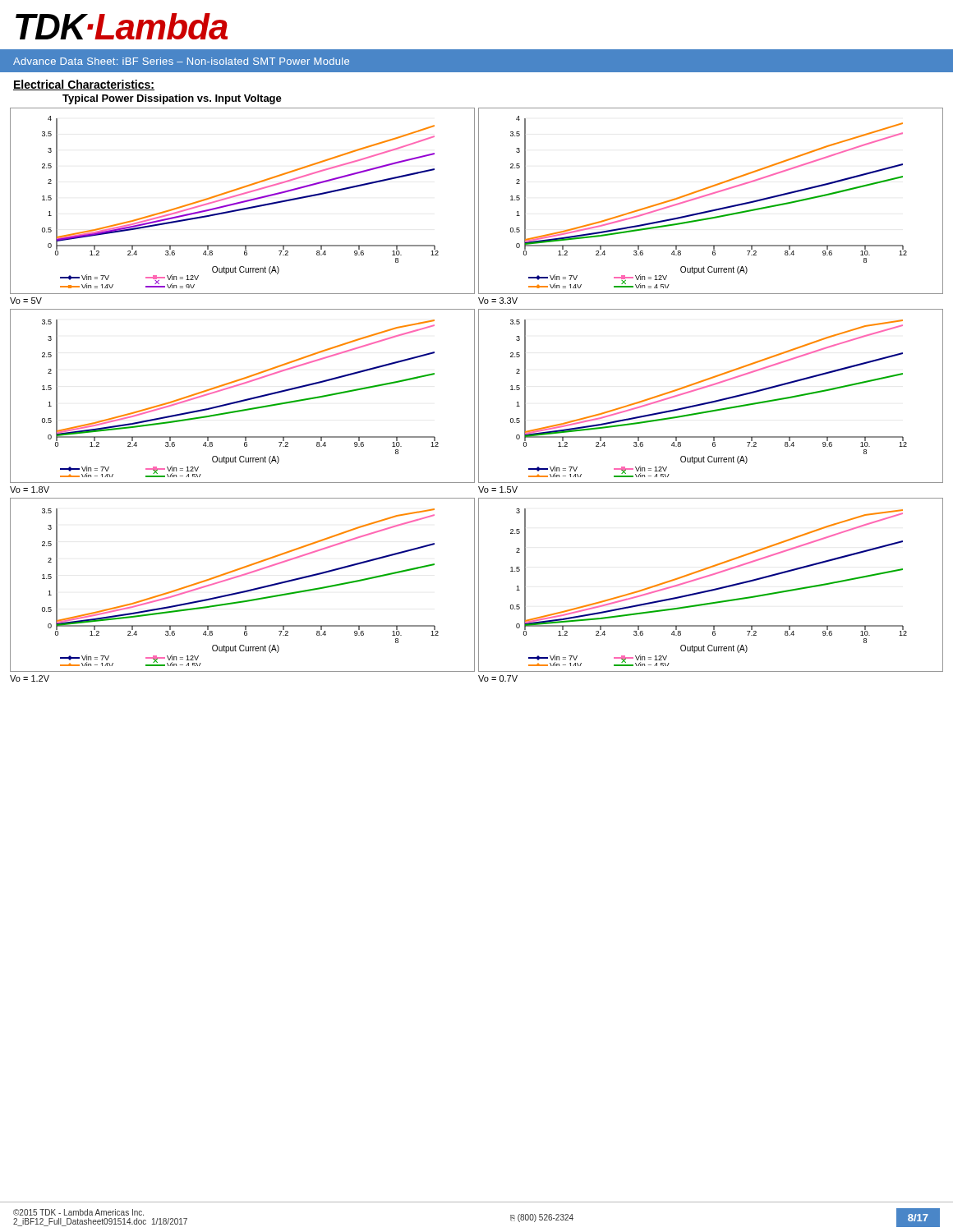Find the logo
This screenshot has height=1232, width=953.
[x=121, y=25]
